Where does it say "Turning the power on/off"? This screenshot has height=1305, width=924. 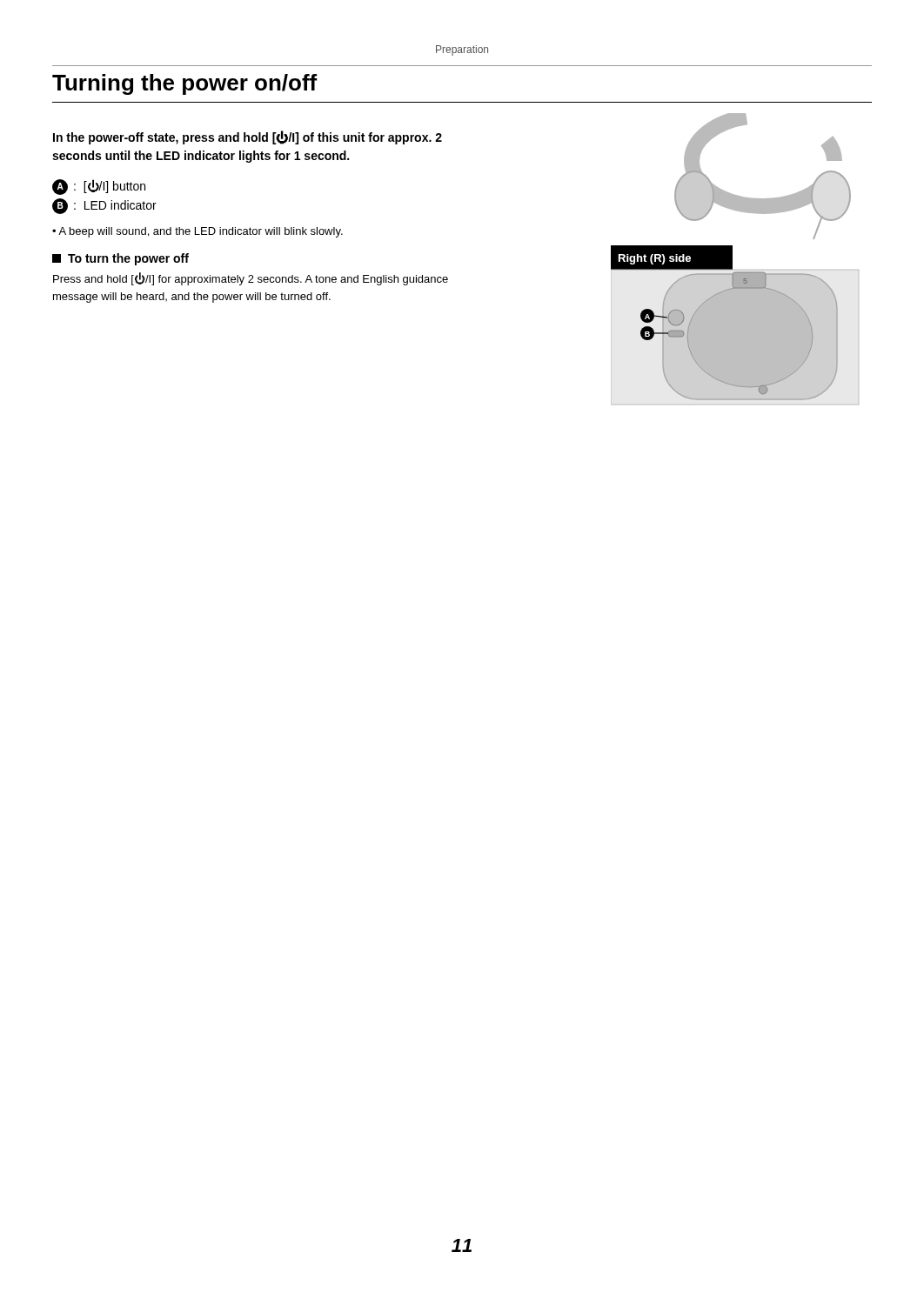click(x=185, y=84)
